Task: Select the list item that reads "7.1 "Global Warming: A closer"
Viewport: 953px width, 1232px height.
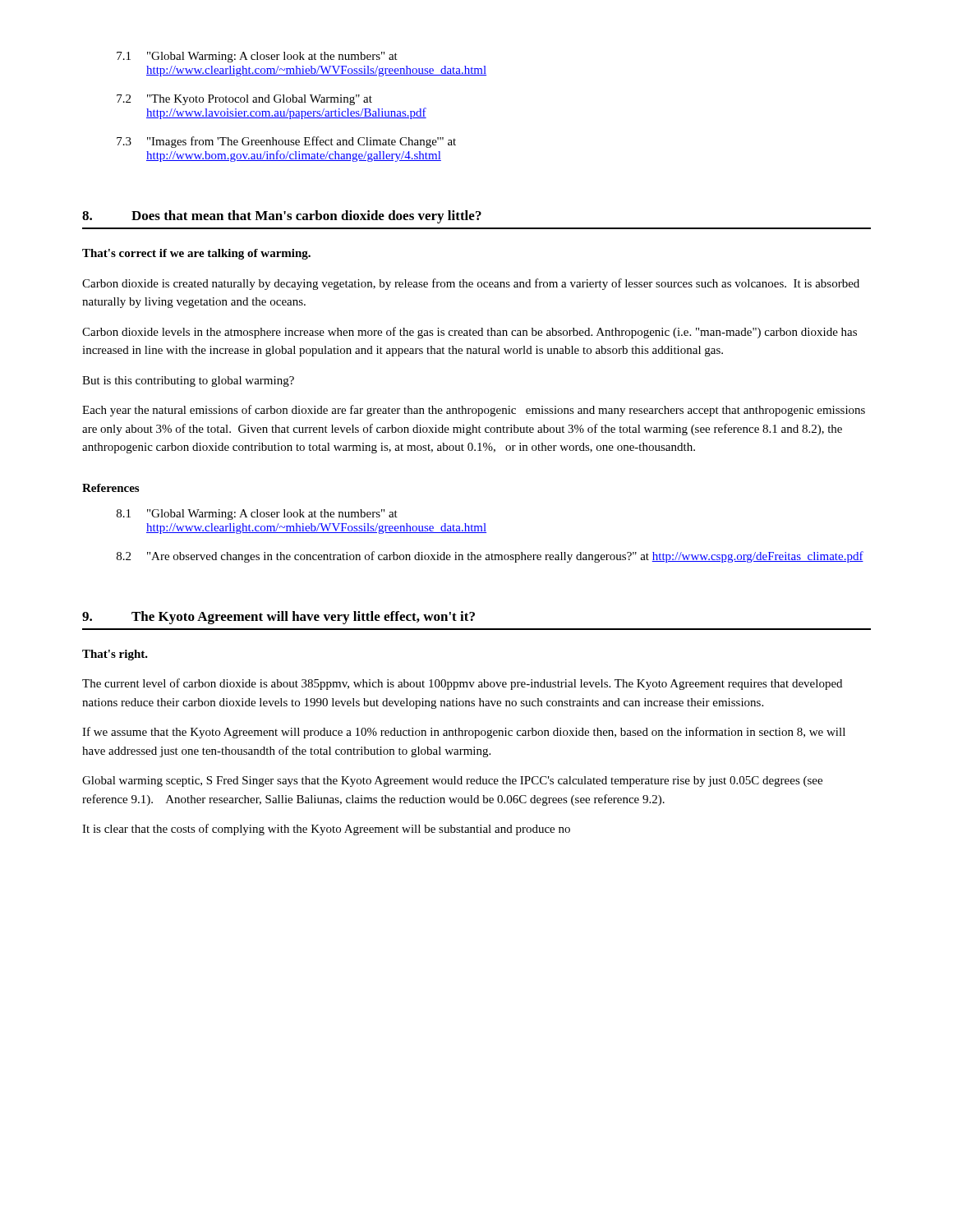Action: (x=476, y=63)
